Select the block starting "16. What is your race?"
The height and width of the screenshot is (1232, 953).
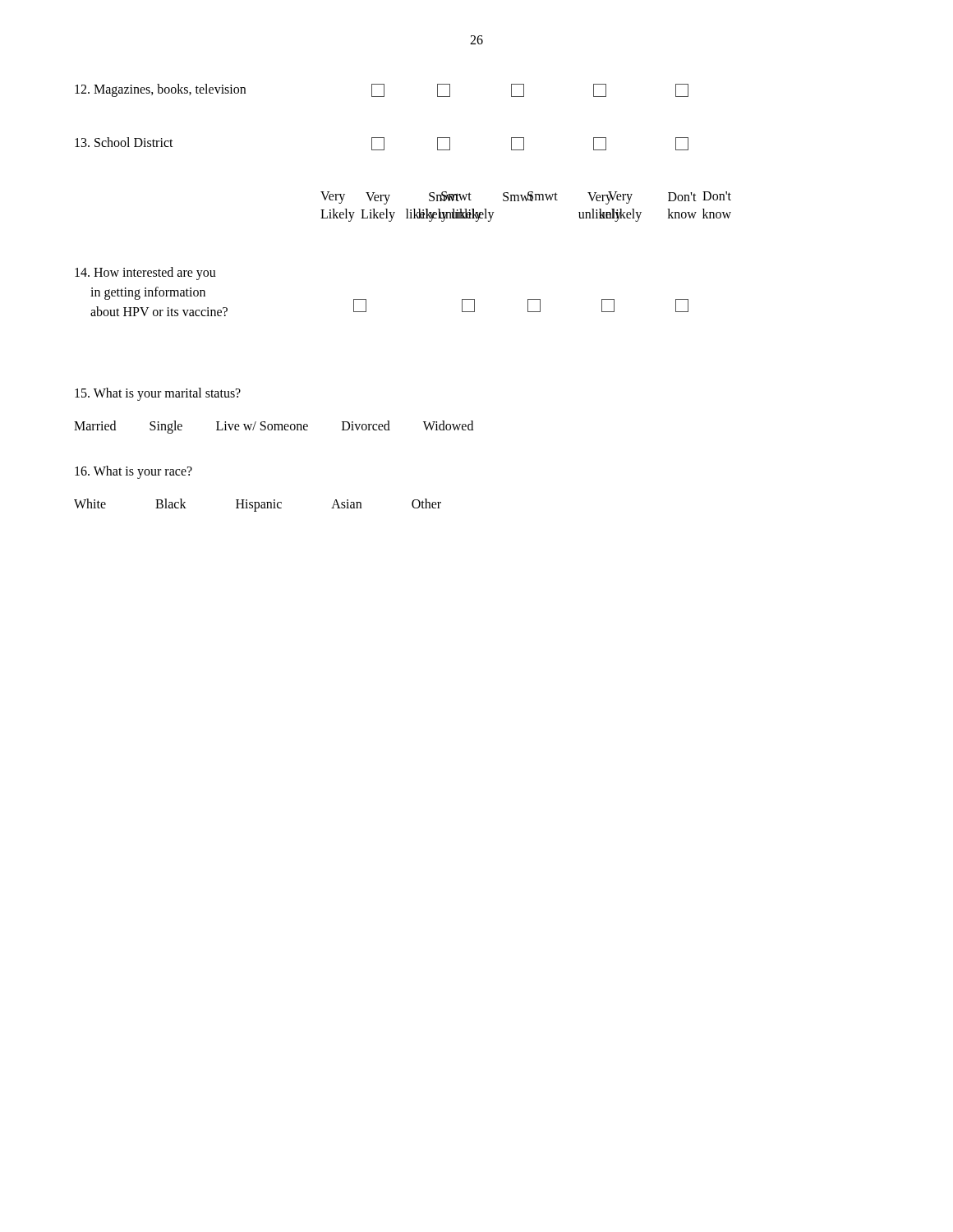click(x=133, y=471)
